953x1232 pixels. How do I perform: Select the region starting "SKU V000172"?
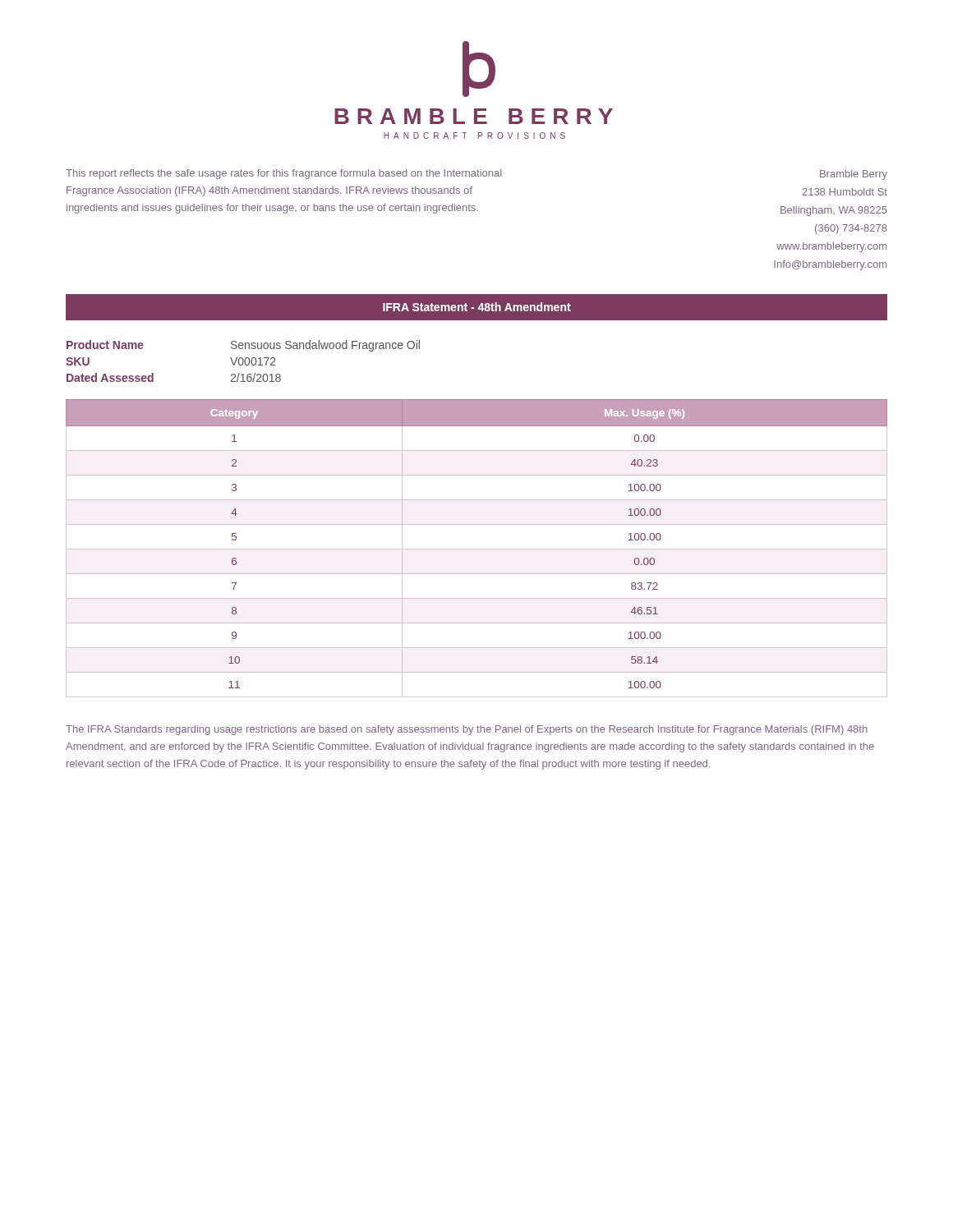78,361
